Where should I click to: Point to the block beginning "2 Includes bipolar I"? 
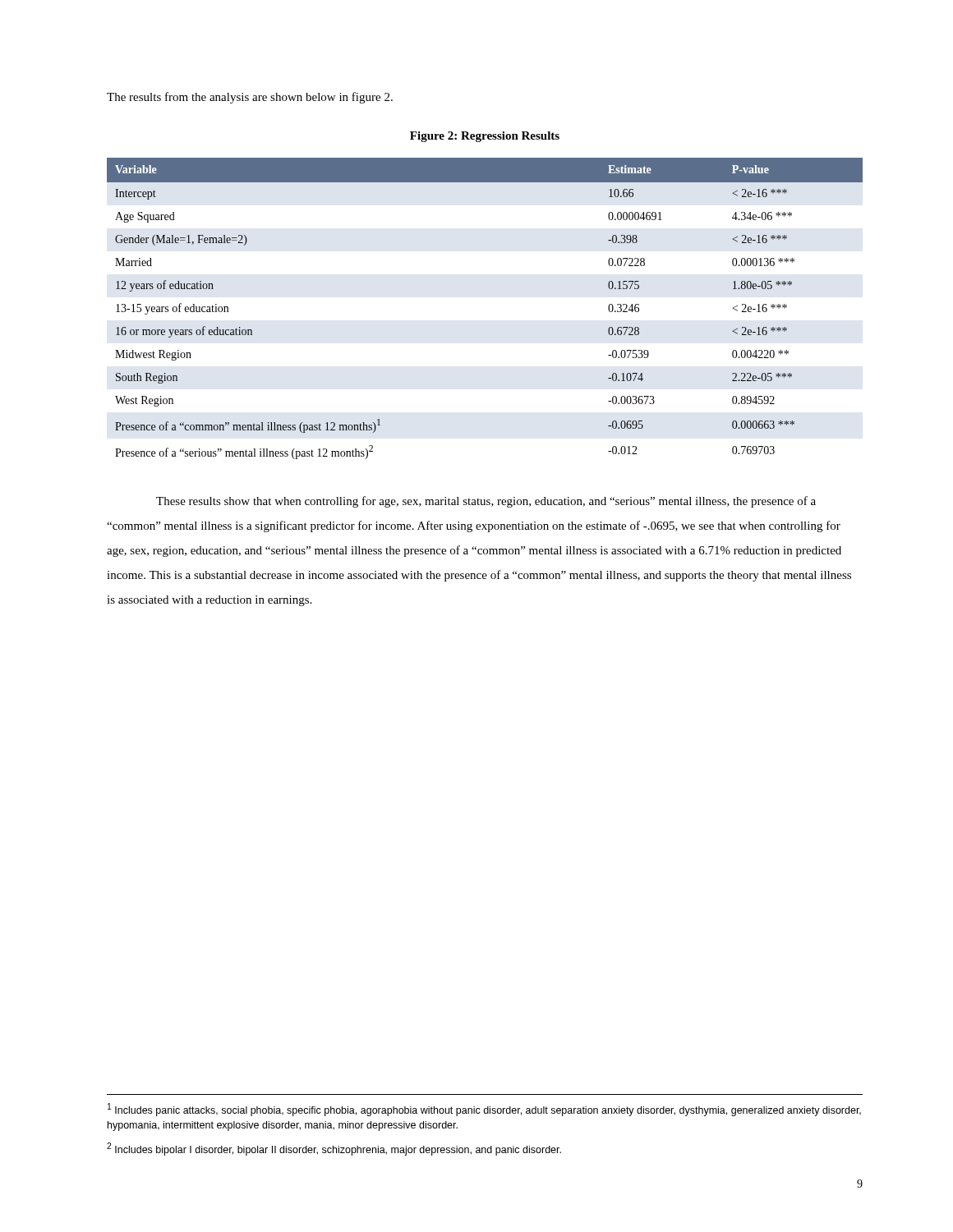[334, 1149]
